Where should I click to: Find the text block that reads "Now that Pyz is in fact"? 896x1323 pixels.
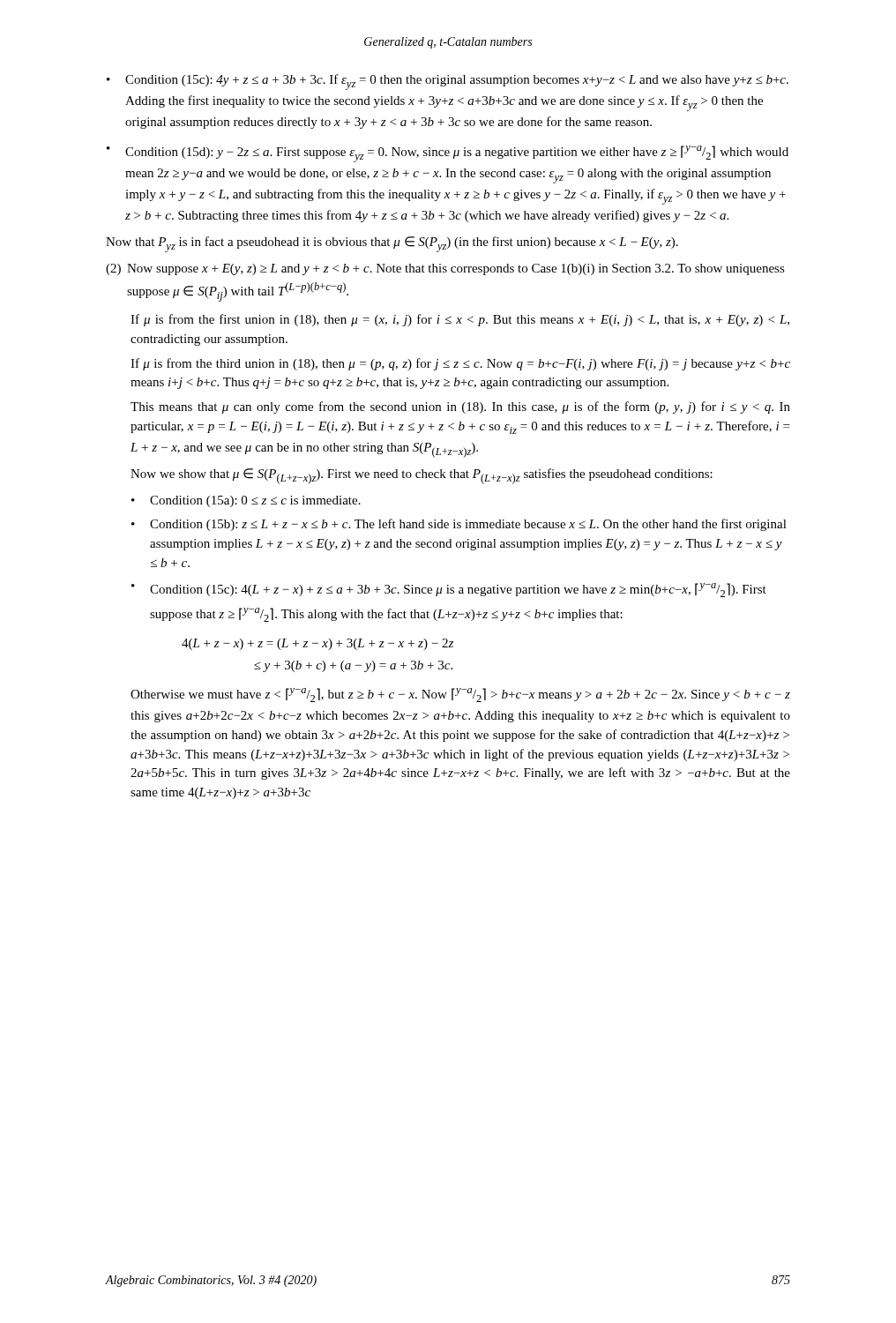coord(392,244)
